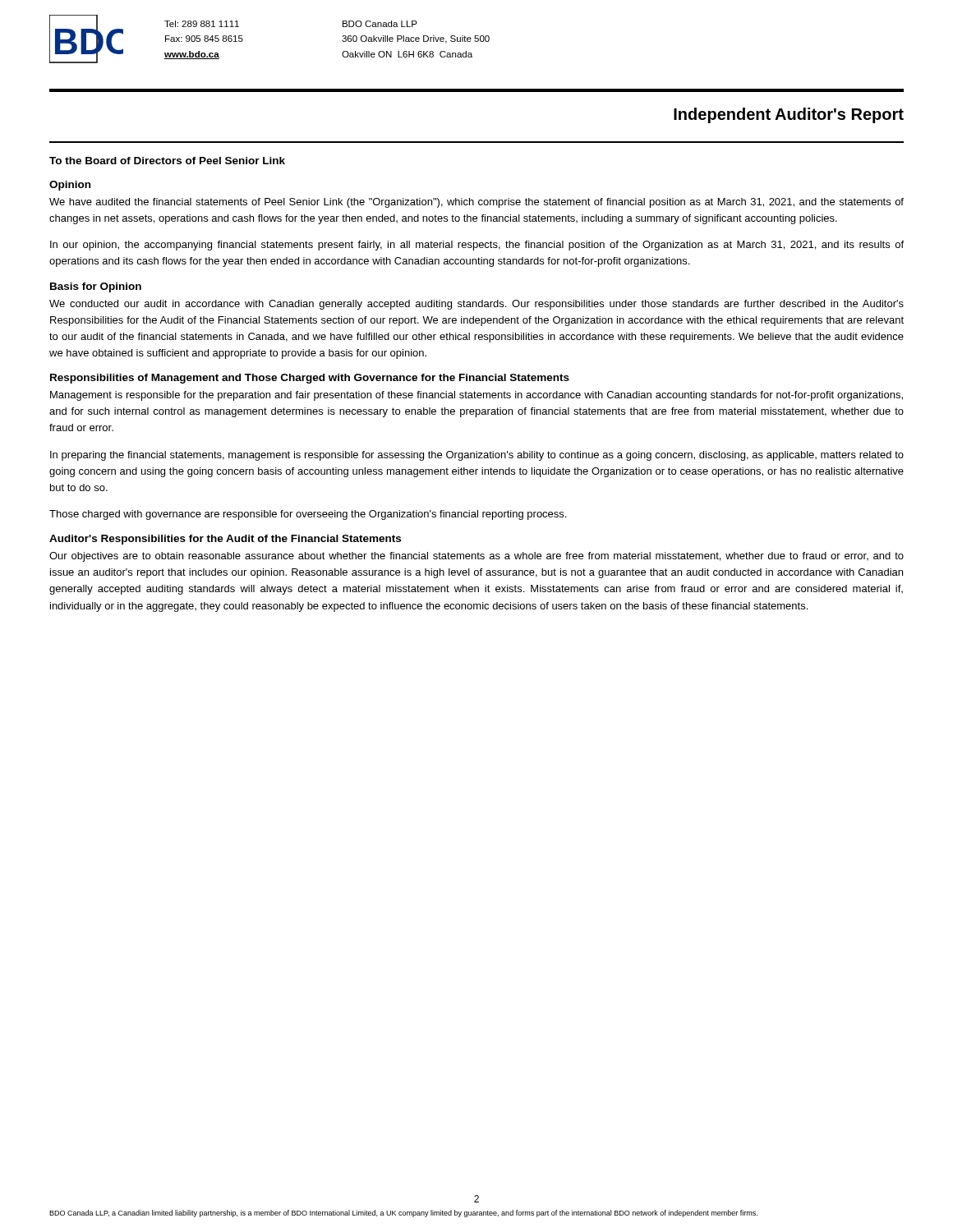The image size is (953, 1232).
Task: Select the section header containing "Basis for Opinion"
Action: (x=95, y=286)
